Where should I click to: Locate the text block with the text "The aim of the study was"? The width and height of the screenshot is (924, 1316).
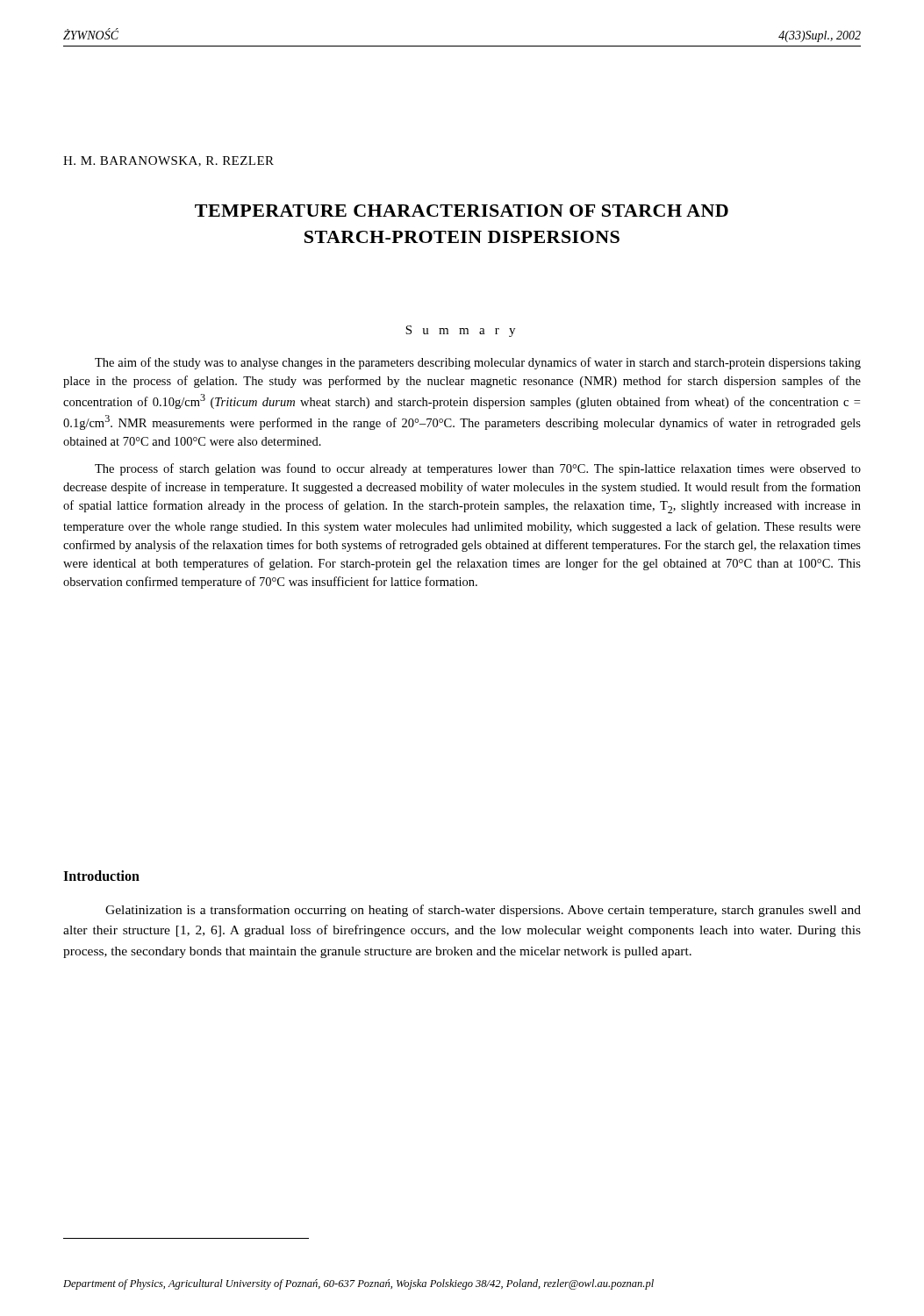pyautogui.click(x=462, y=473)
